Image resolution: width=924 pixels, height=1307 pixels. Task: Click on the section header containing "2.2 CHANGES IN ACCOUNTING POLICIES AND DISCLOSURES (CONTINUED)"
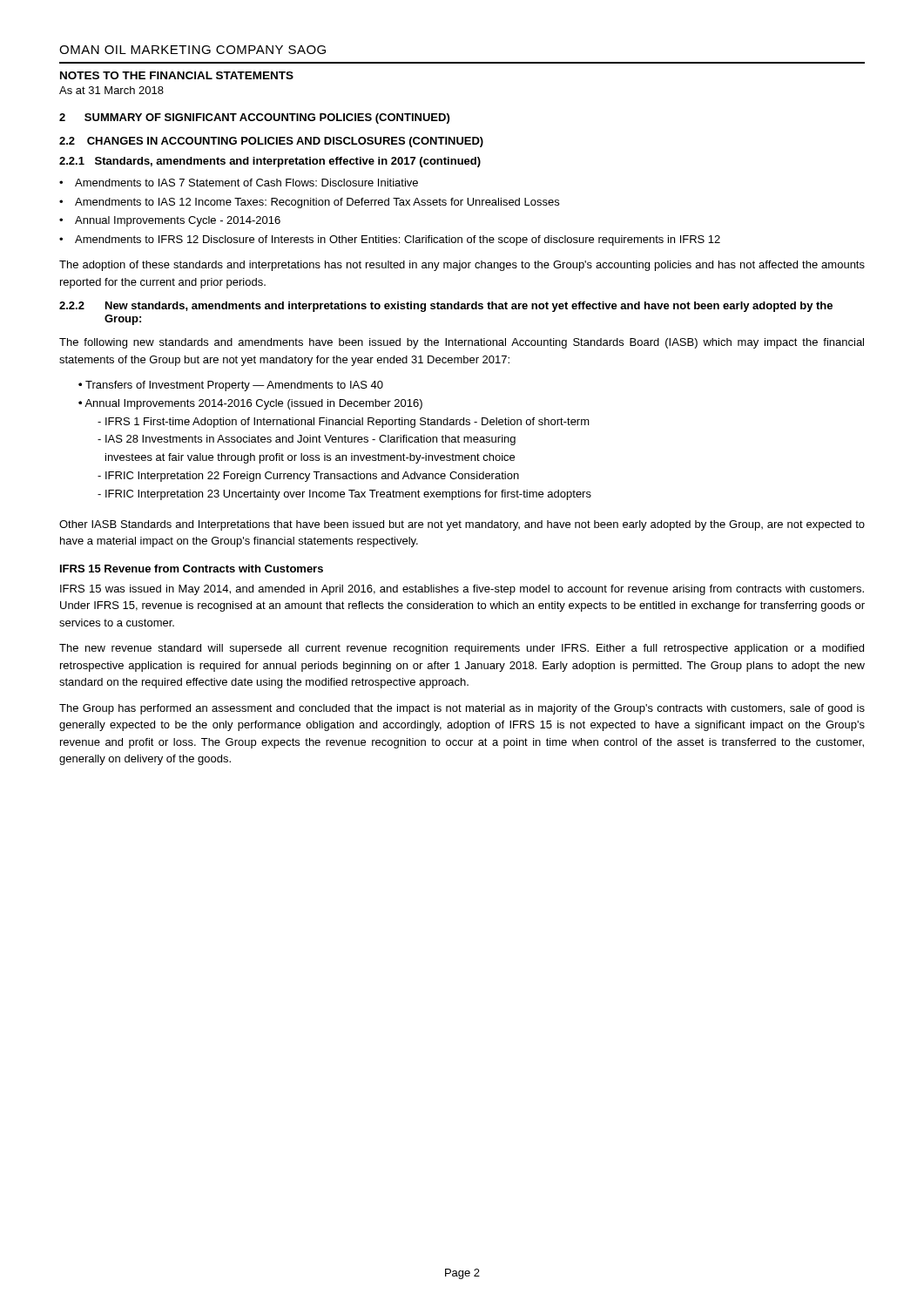pos(462,141)
